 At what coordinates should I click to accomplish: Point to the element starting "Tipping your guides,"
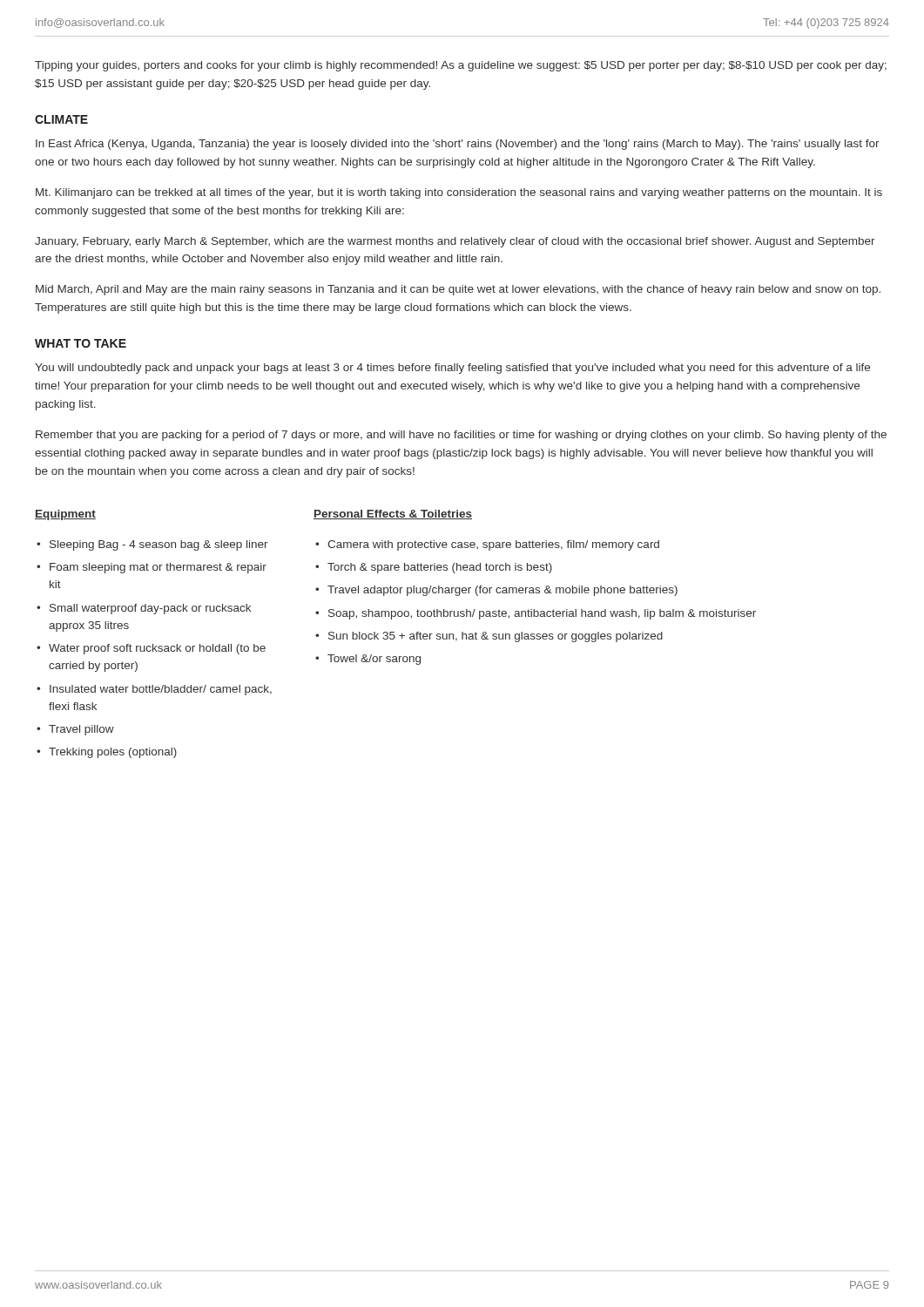461,74
